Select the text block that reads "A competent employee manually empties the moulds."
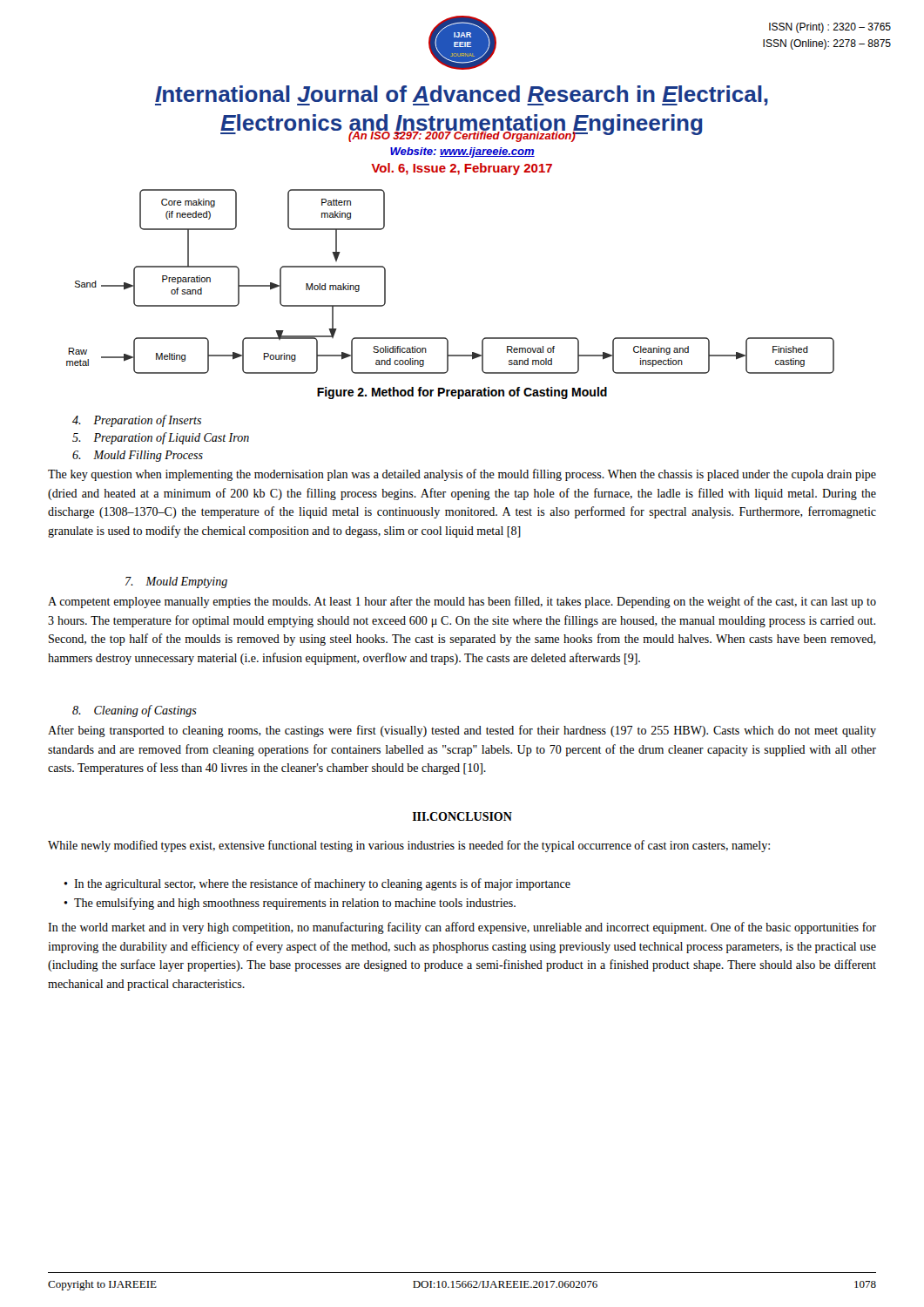 click(x=462, y=630)
